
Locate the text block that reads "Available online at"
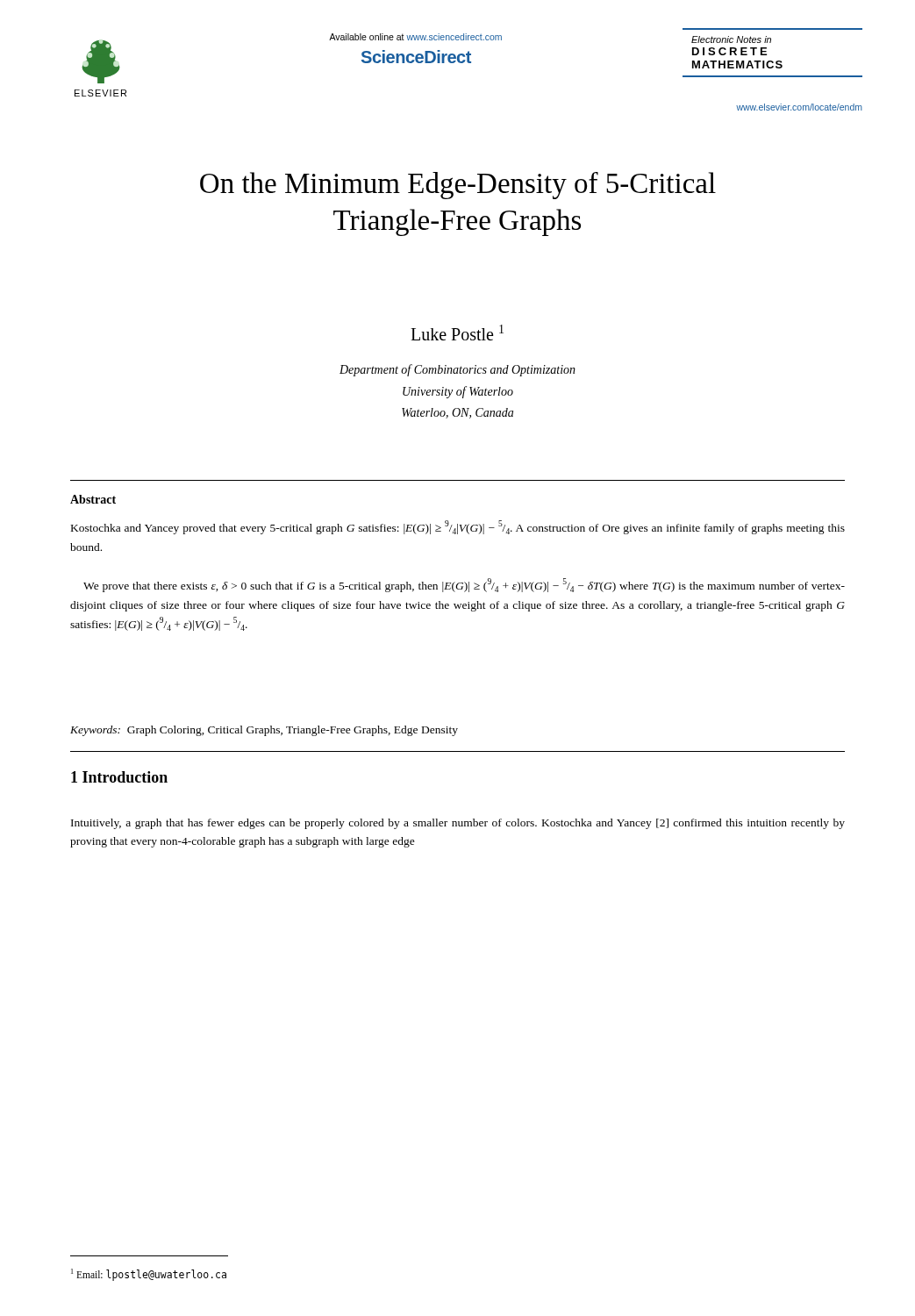pyautogui.click(x=416, y=37)
